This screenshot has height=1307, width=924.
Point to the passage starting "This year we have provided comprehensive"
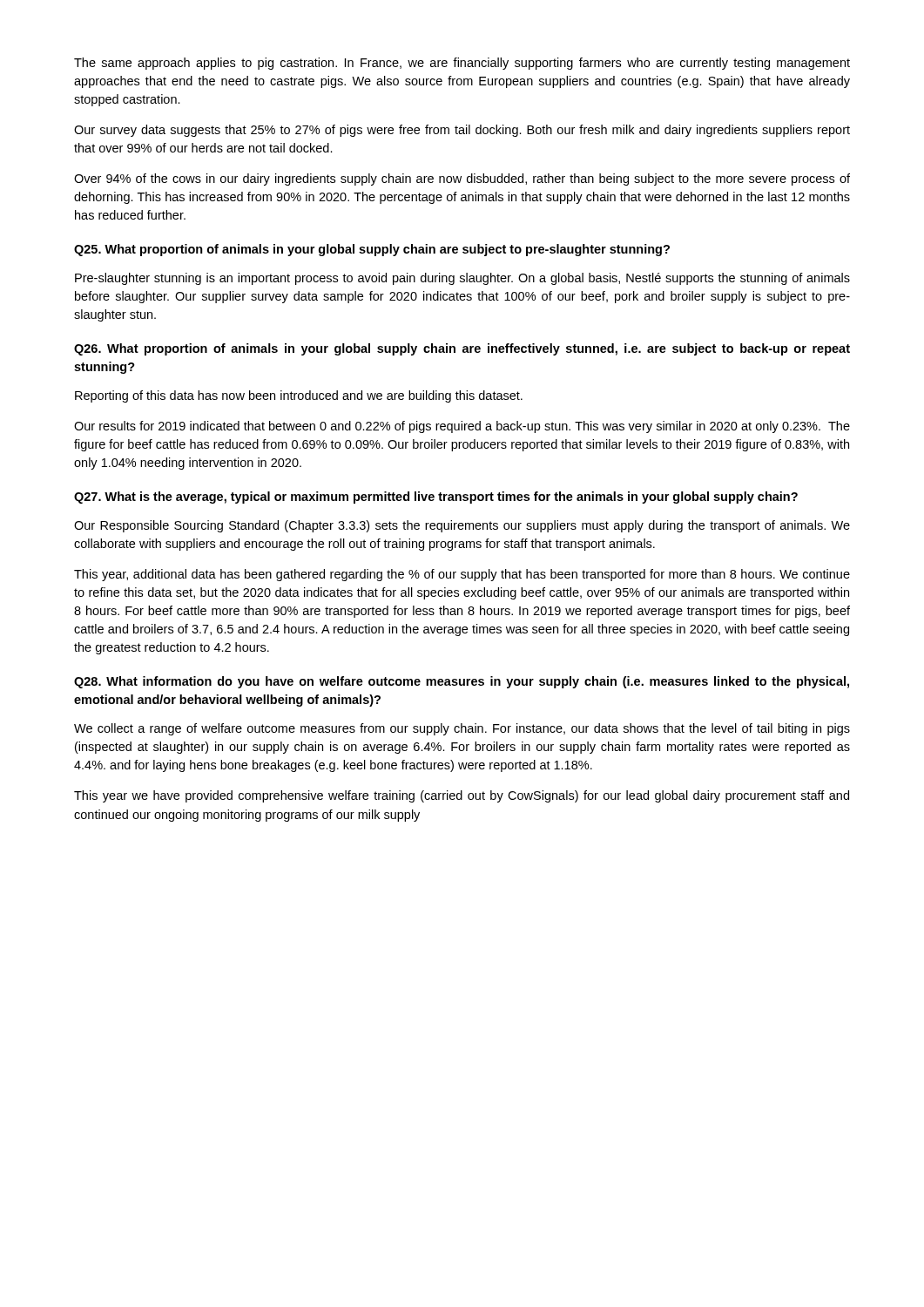[x=462, y=805]
